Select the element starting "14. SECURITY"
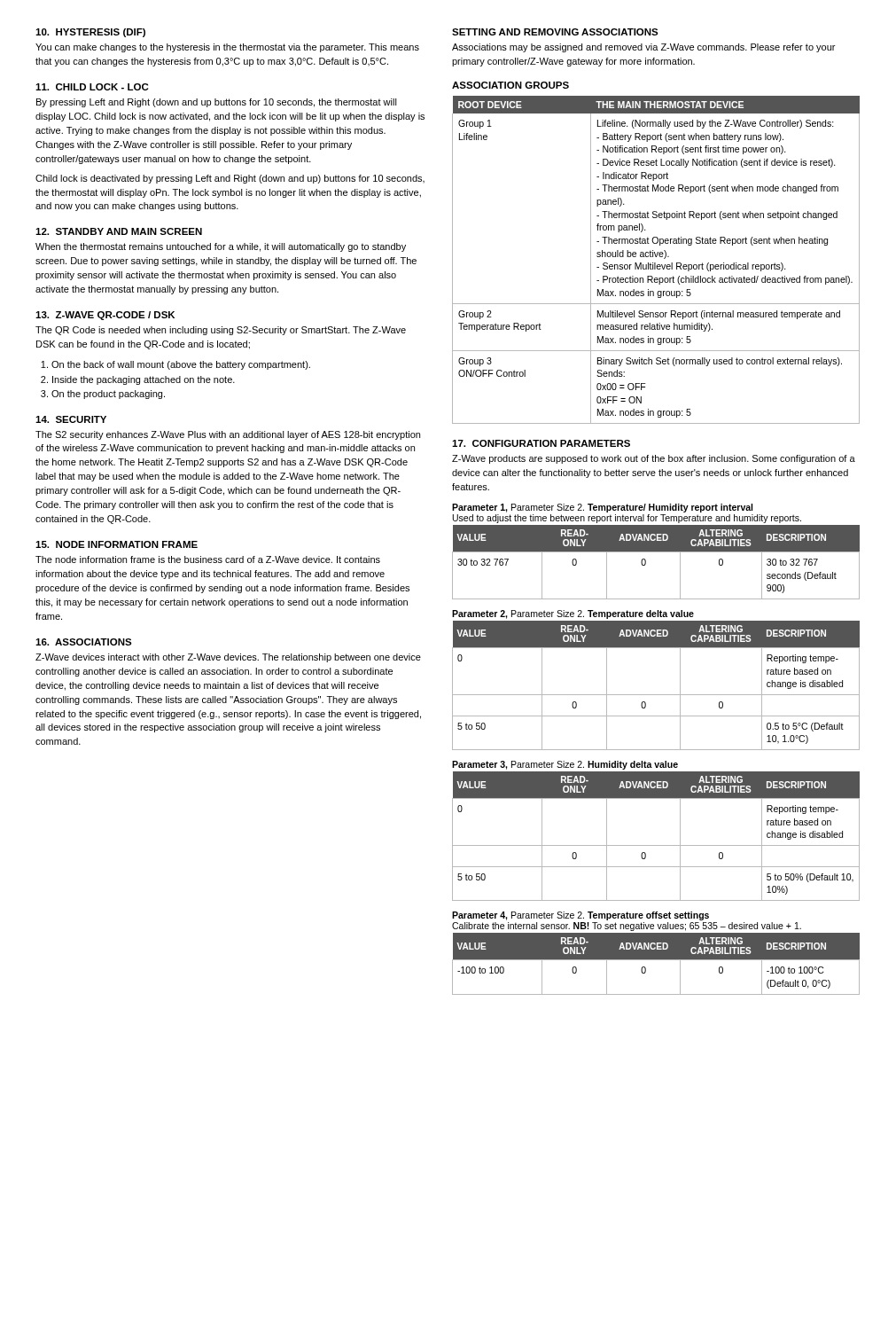This screenshot has height=1330, width=896. coord(71,419)
